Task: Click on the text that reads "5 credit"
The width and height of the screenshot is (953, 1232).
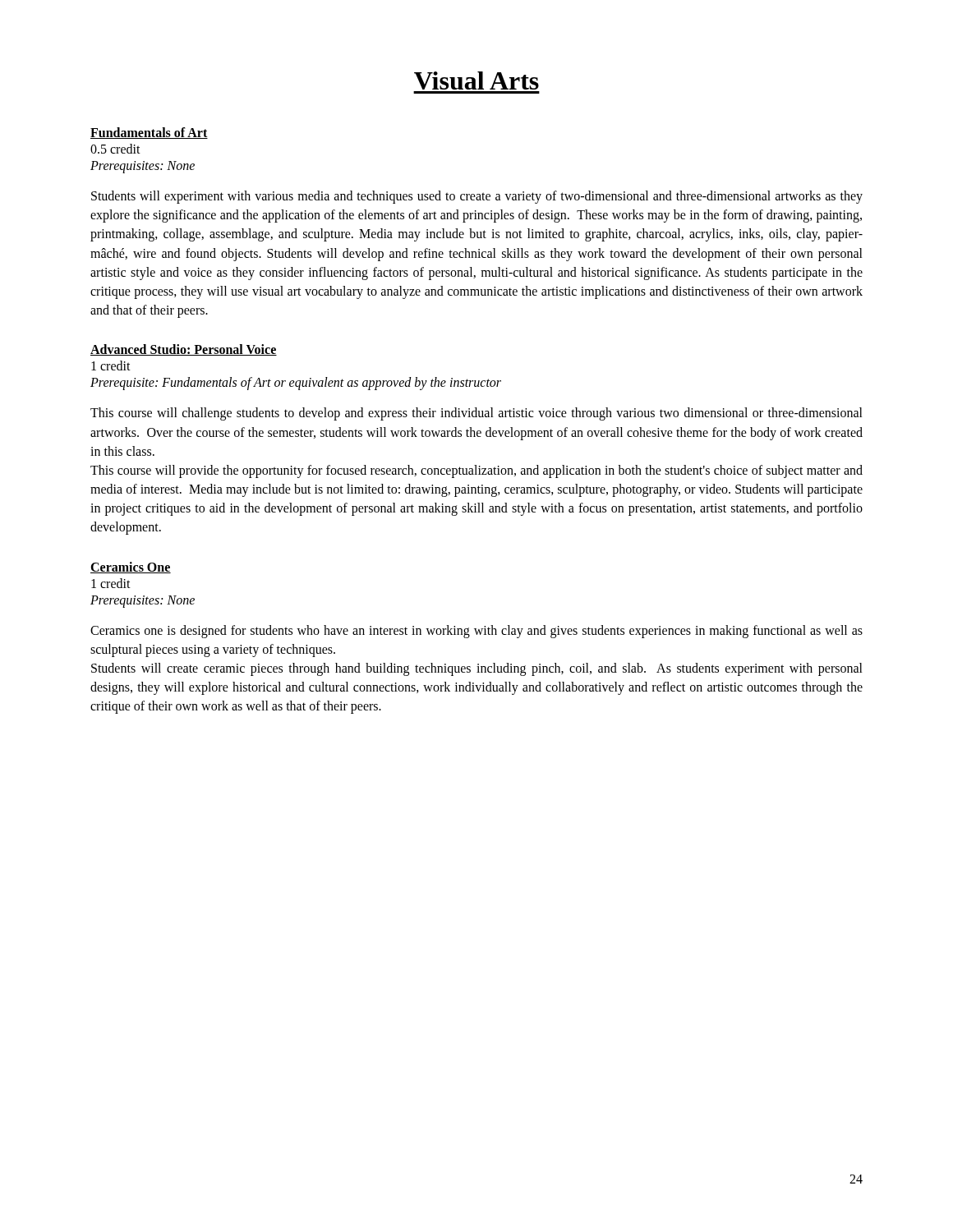Action: [115, 149]
